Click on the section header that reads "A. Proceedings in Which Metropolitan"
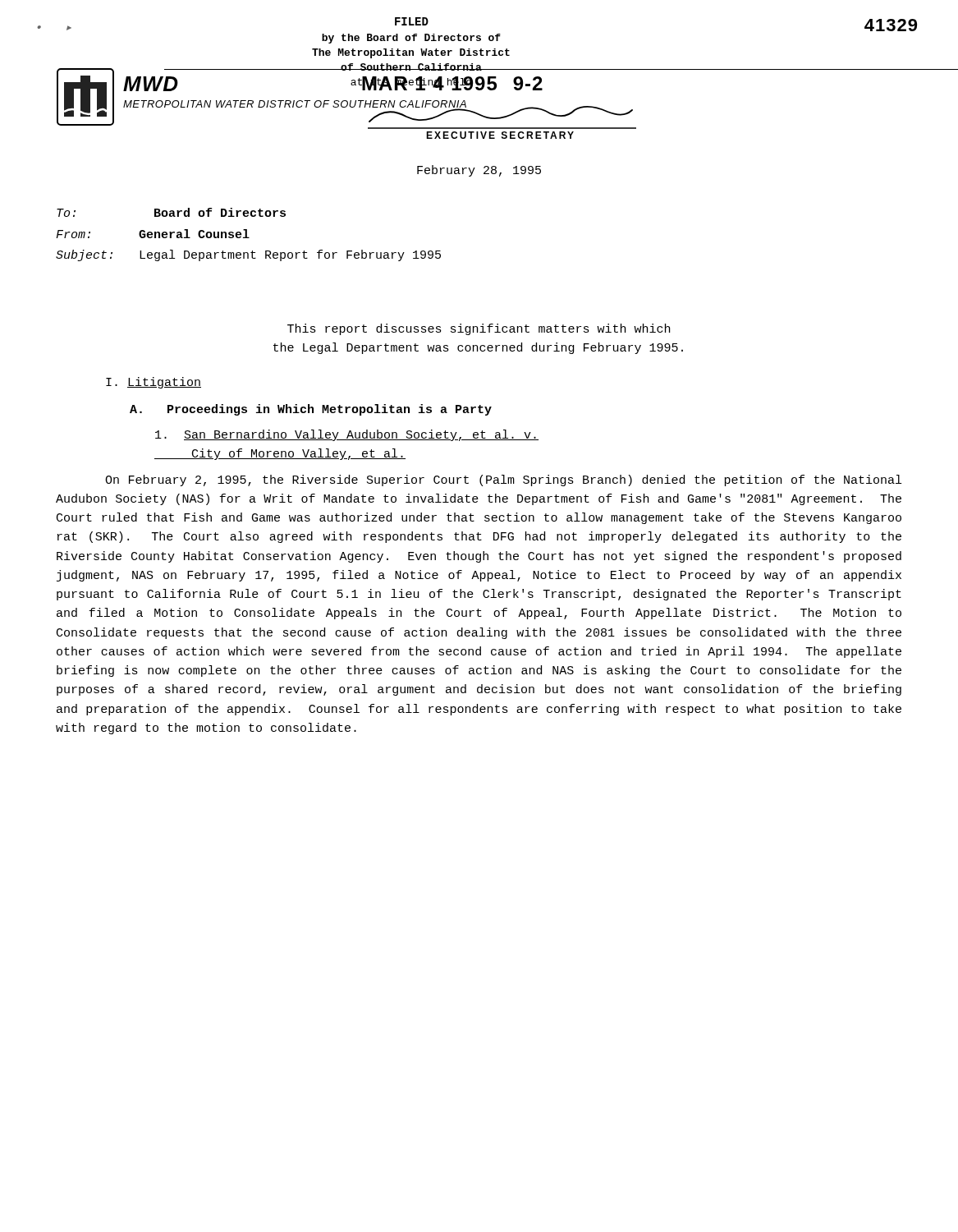 [311, 410]
